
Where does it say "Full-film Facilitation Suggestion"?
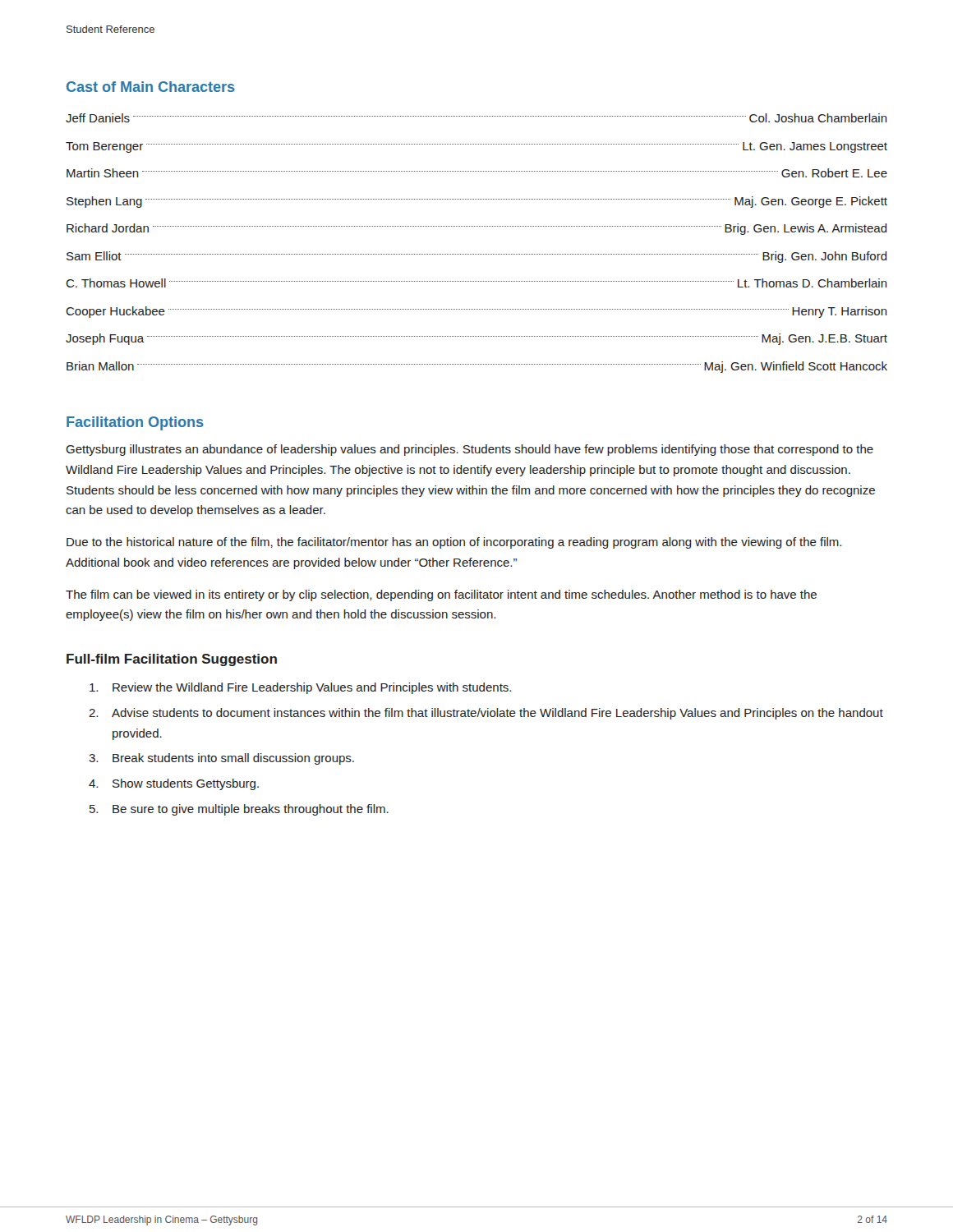tap(172, 659)
